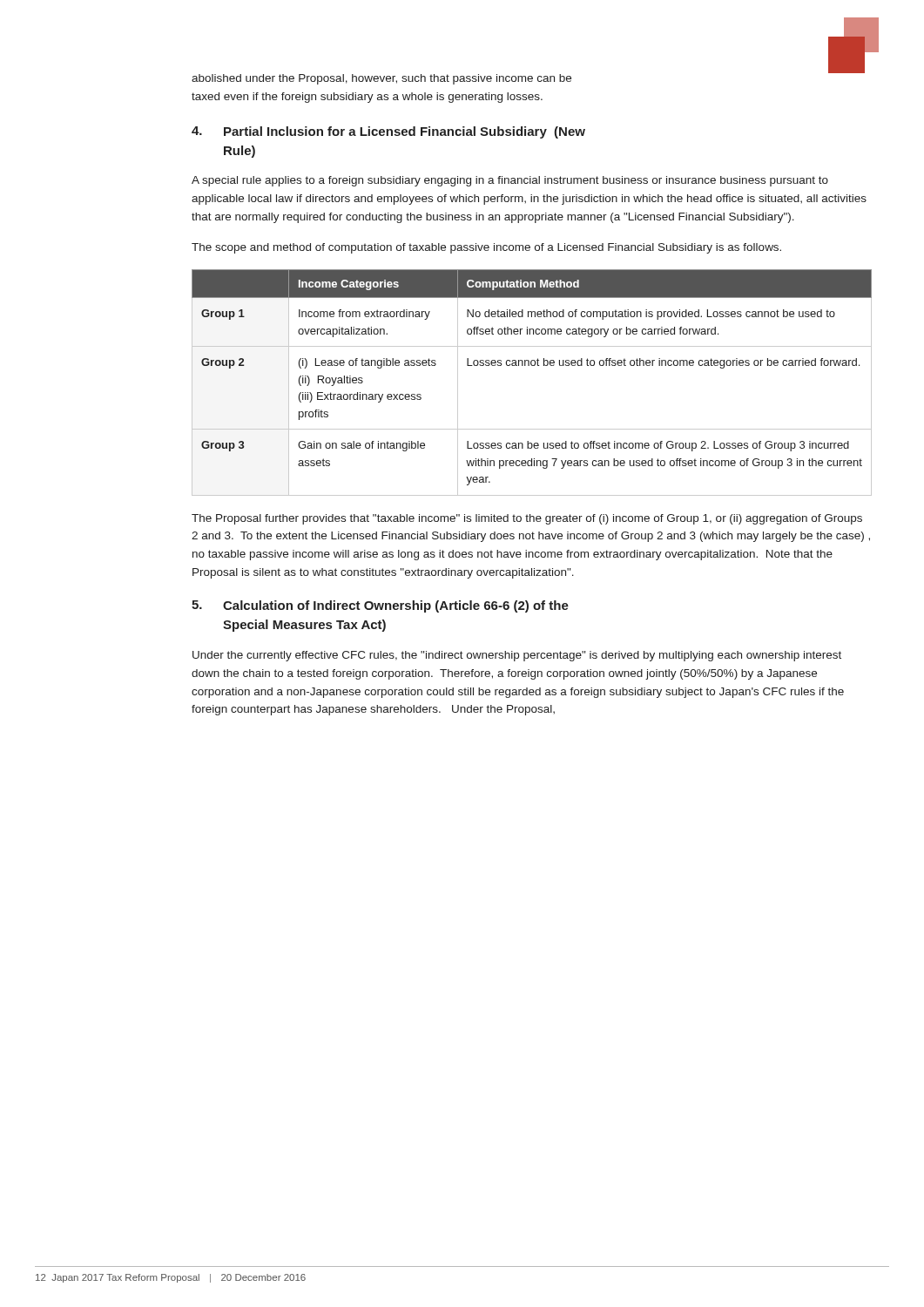Select the text starting "abolished under the Proposal, however, such that"

click(x=382, y=87)
